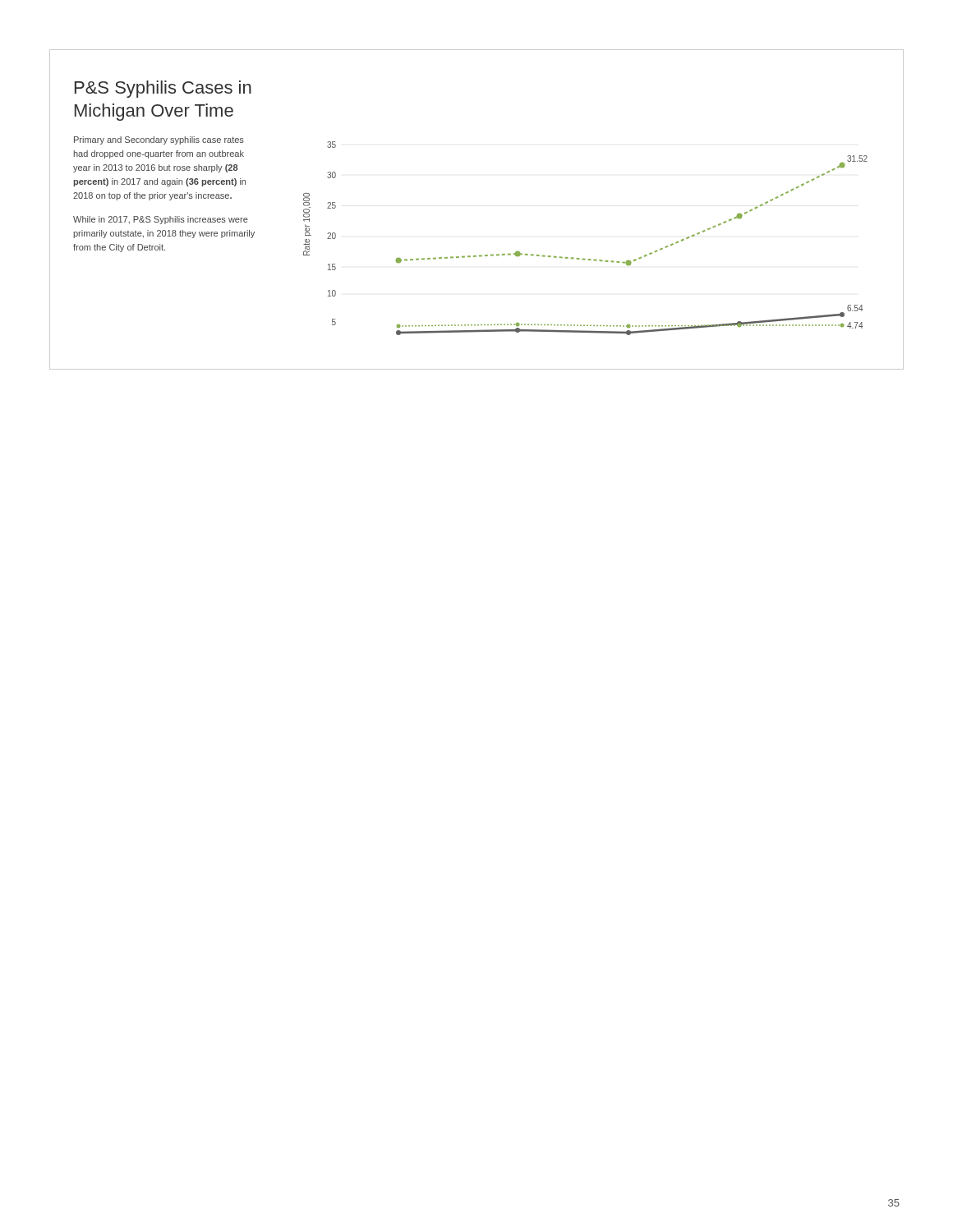953x1232 pixels.
Task: Where is the title that starts "P&S Syphilis Cases in"?
Action: (x=163, y=99)
